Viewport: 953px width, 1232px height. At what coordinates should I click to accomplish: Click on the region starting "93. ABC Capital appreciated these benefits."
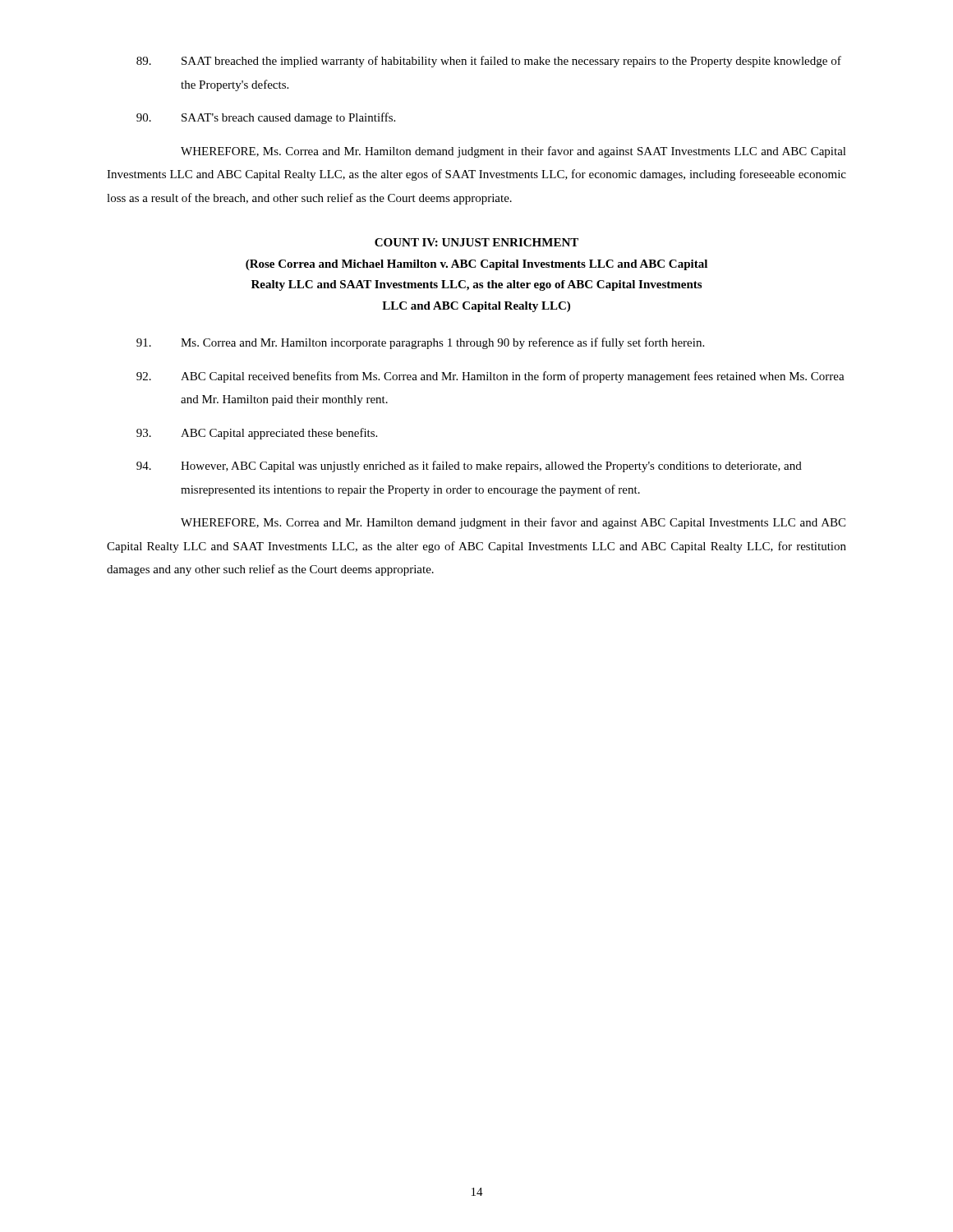coord(257,434)
